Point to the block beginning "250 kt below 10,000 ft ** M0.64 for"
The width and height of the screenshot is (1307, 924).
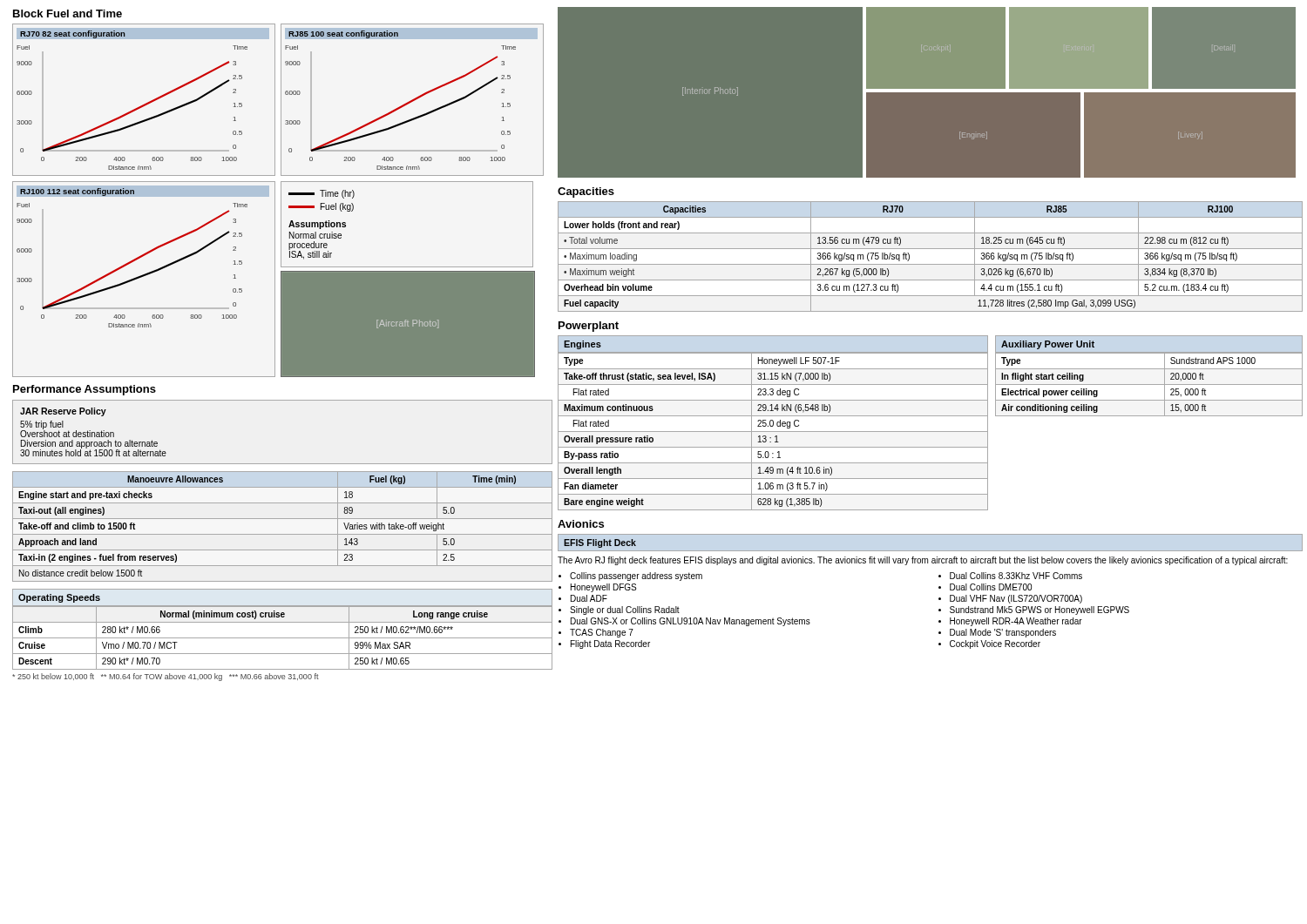pyautogui.click(x=165, y=677)
